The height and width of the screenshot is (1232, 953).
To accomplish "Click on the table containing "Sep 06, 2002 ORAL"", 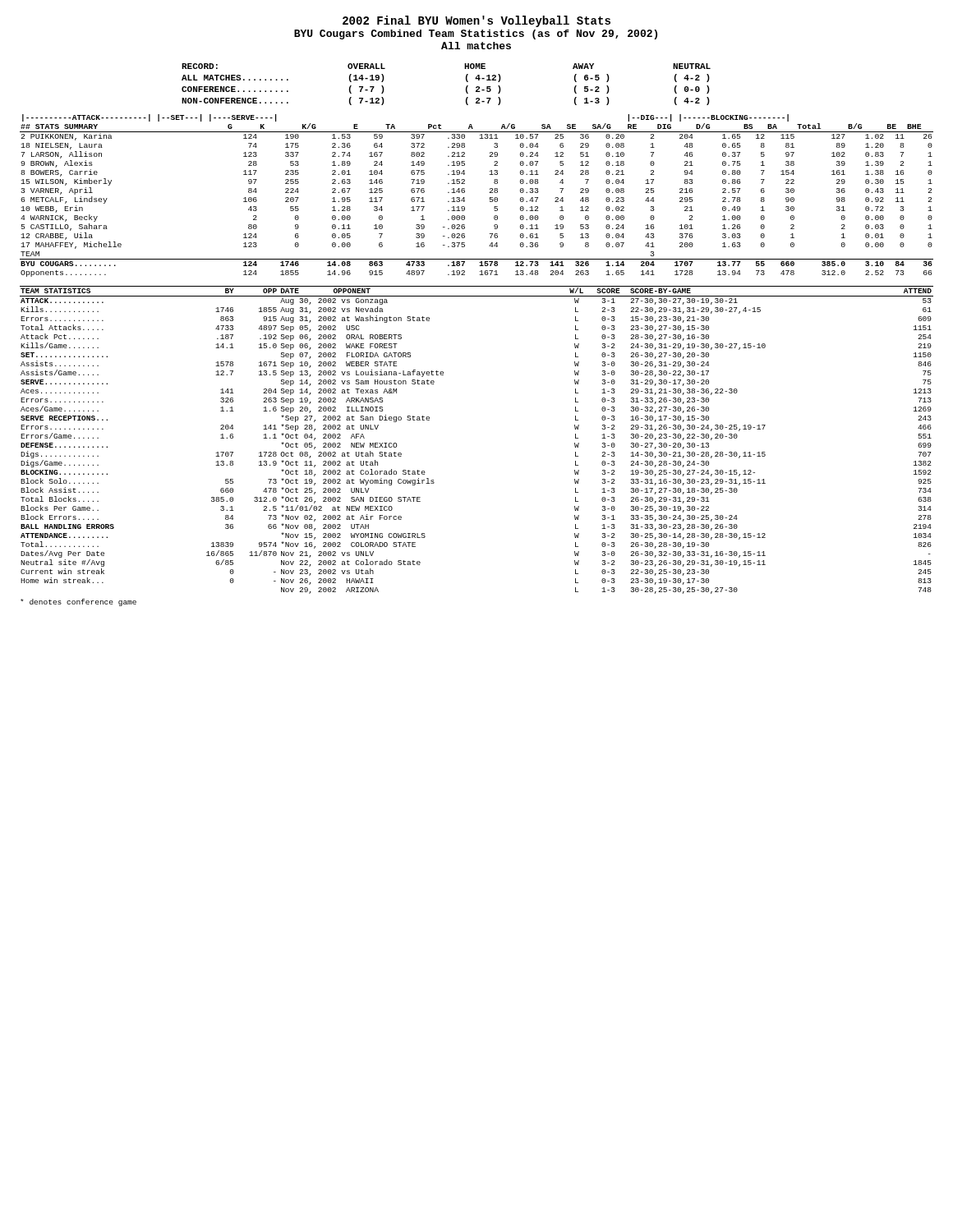I will tap(476, 446).
